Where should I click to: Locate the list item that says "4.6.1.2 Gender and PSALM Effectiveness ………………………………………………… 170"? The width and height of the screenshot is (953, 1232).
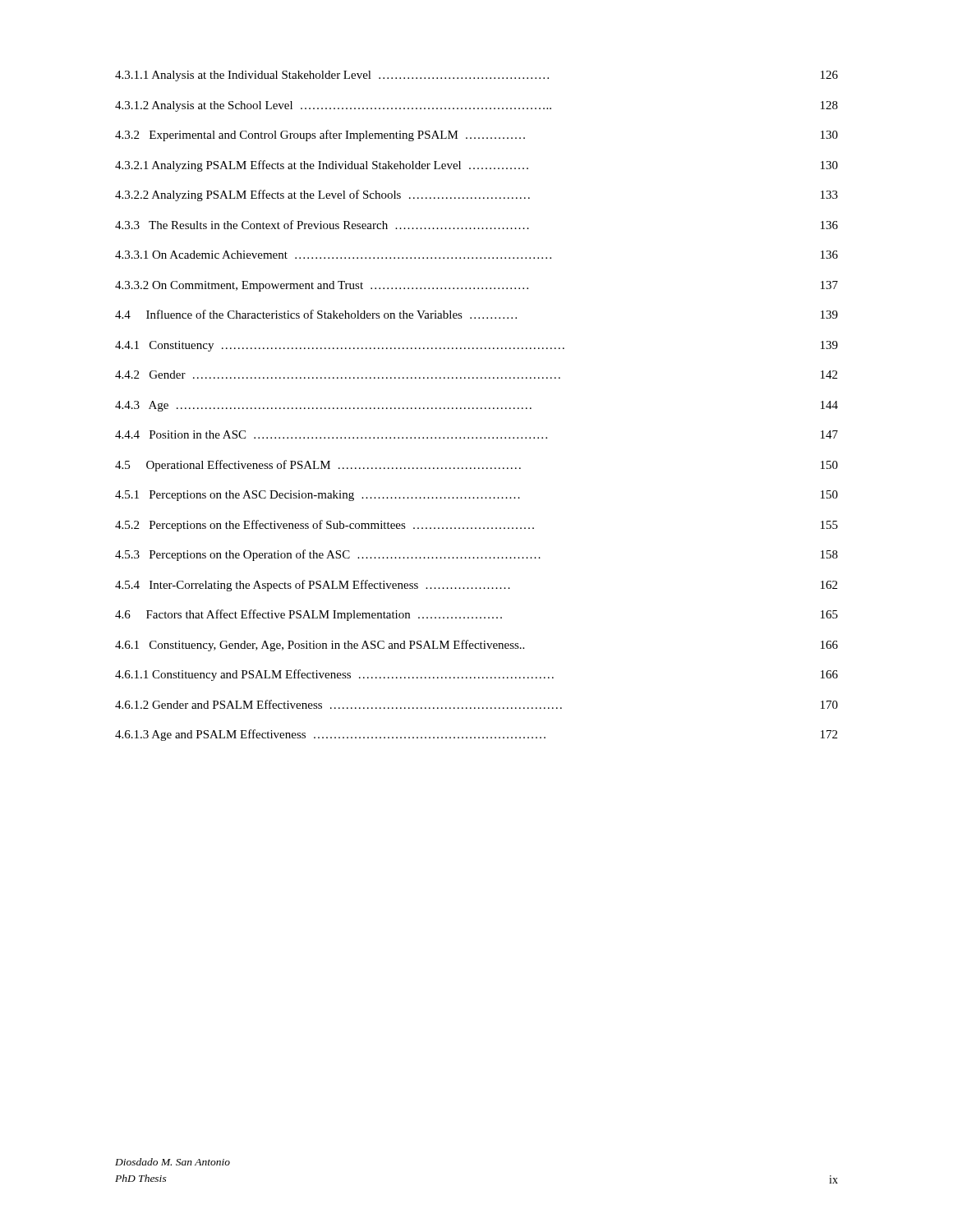pyautogui.click(x=476, y=704)
